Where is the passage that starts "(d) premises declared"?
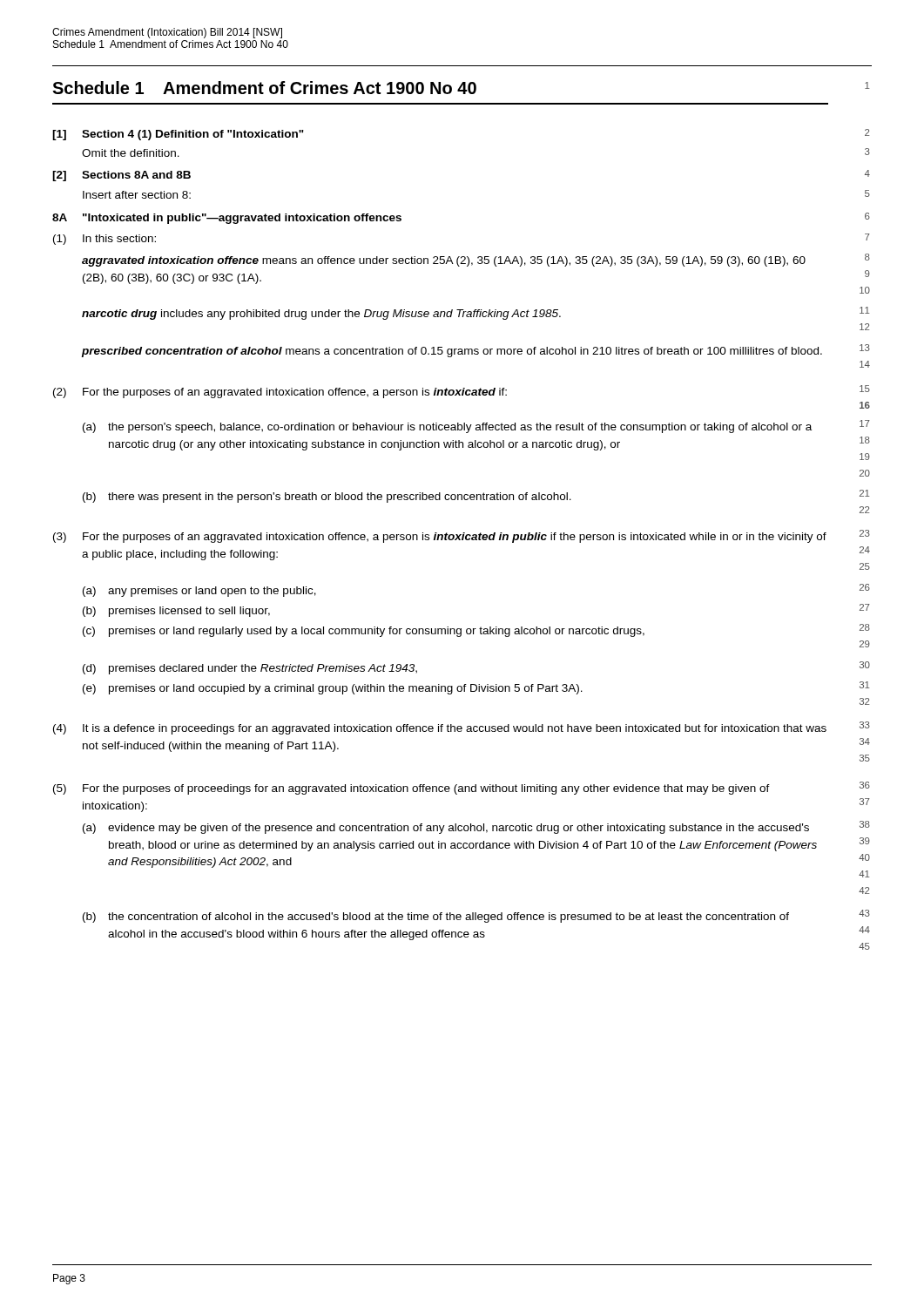The height and width of the screenshot is (1307, 924). (250, 669)
